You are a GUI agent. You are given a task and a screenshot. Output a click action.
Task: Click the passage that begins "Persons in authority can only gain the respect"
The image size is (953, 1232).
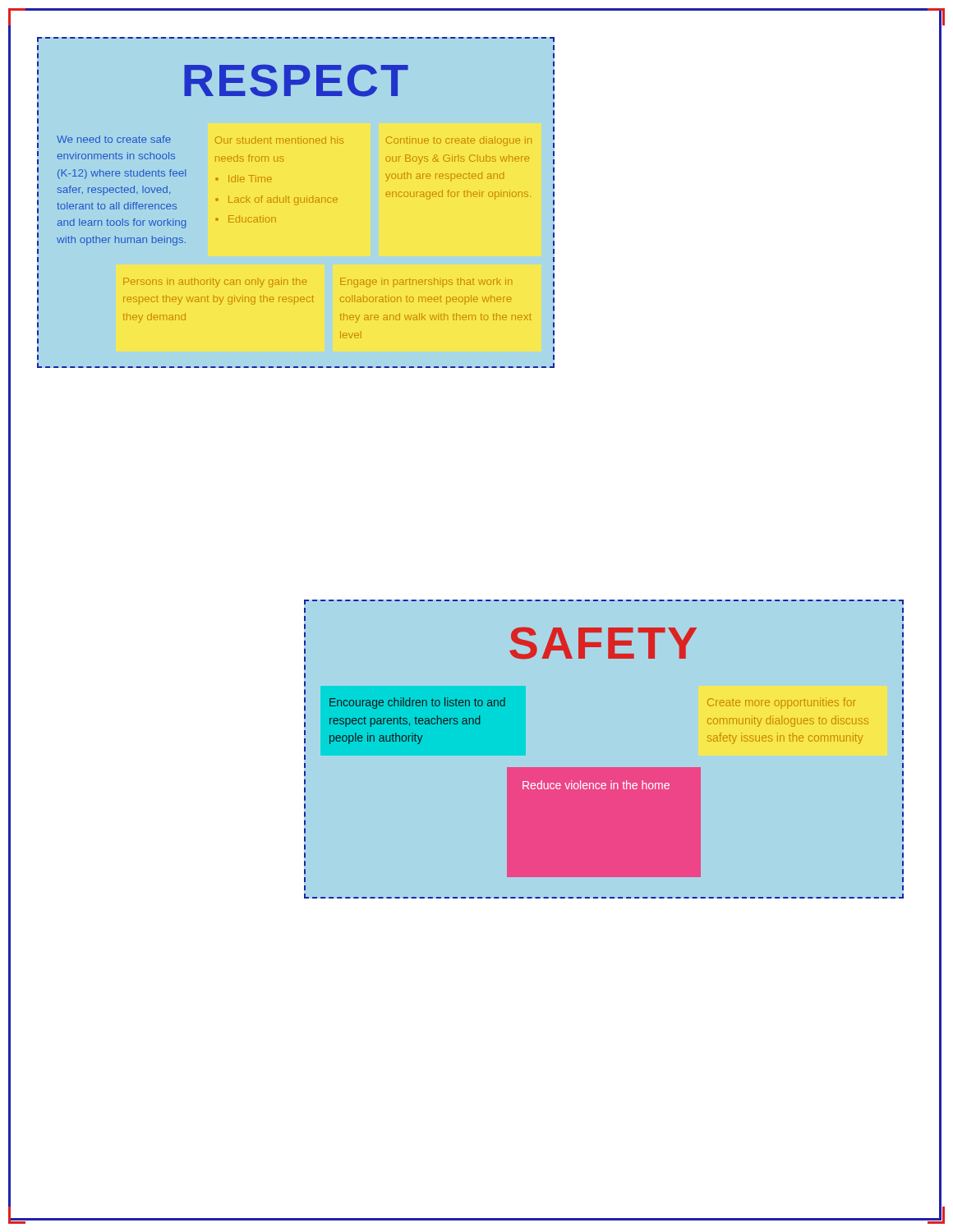click(x=218, y=299)
